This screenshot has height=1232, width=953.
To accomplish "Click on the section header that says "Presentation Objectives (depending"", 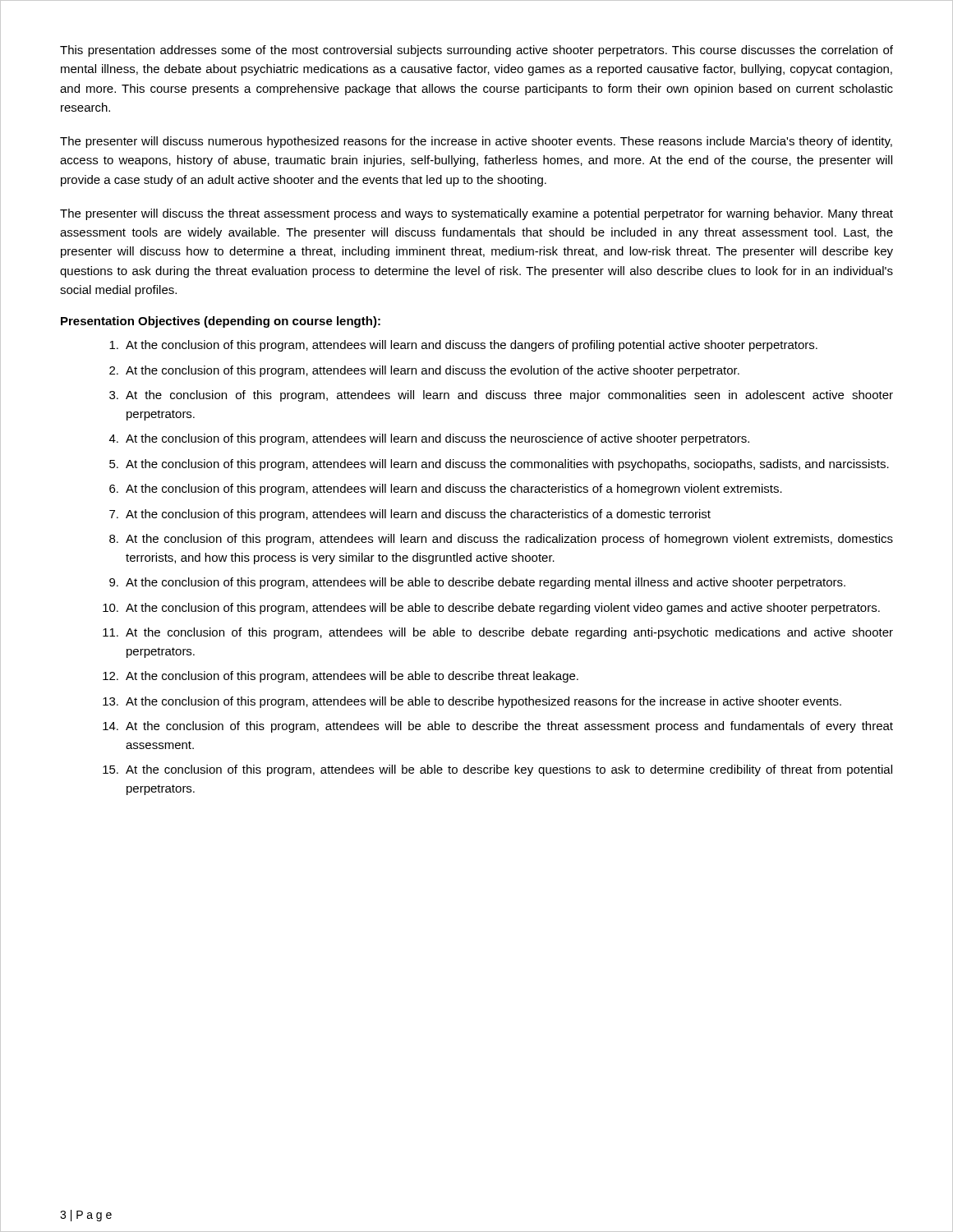I will 221,321.
